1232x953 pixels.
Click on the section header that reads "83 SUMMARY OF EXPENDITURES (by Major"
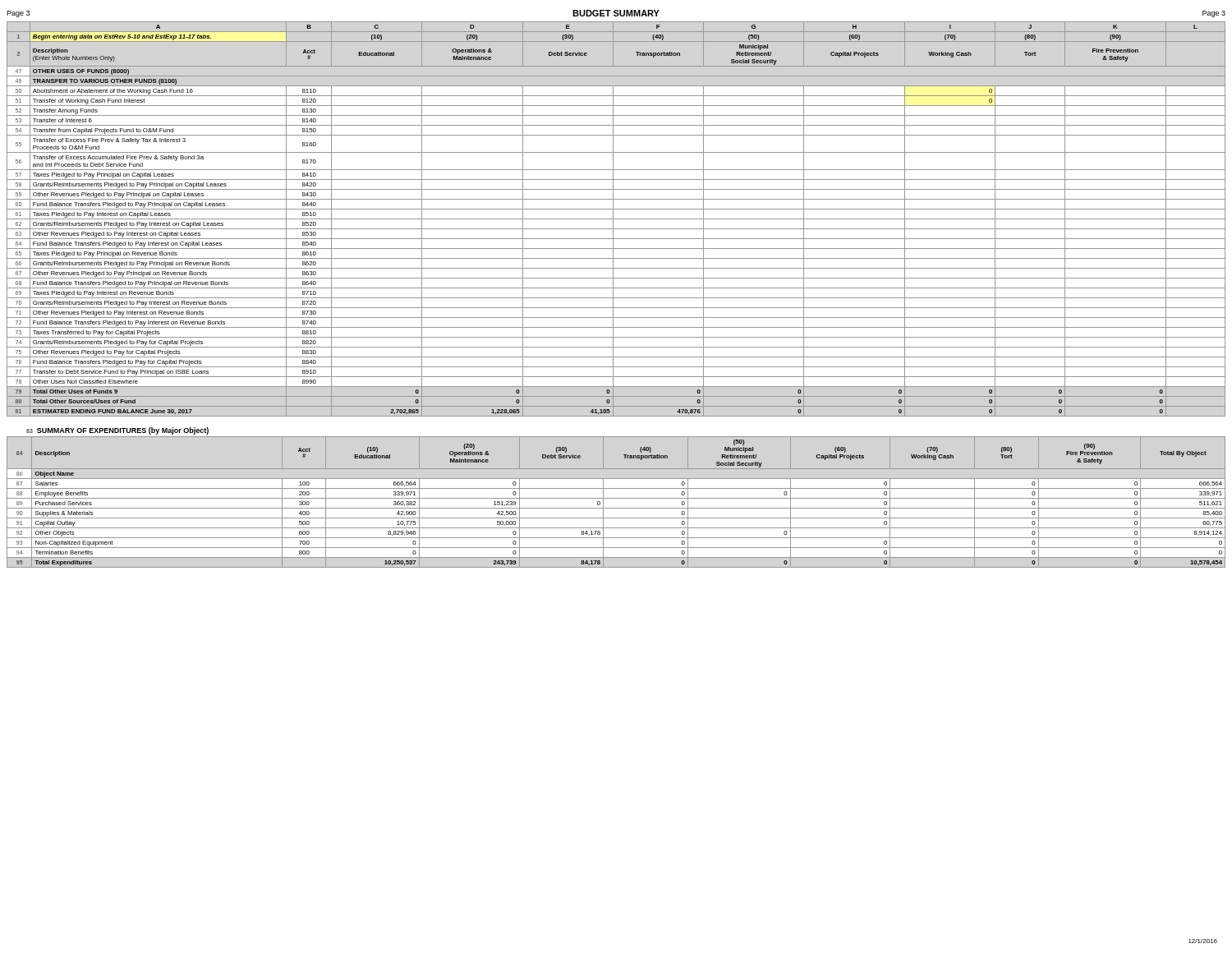coord(118,430)
